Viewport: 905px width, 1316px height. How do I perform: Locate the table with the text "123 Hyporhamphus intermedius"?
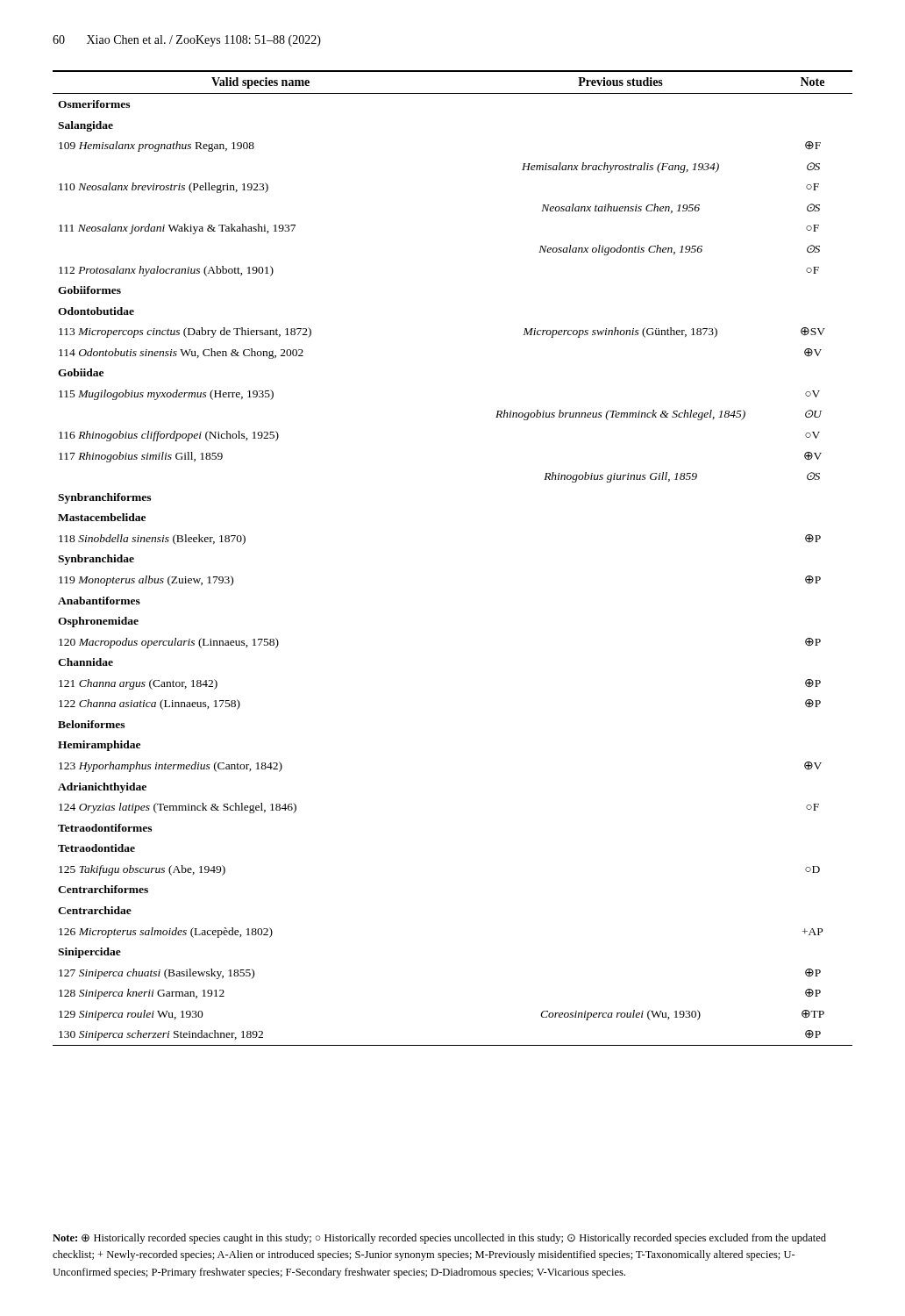pos(452,558)
